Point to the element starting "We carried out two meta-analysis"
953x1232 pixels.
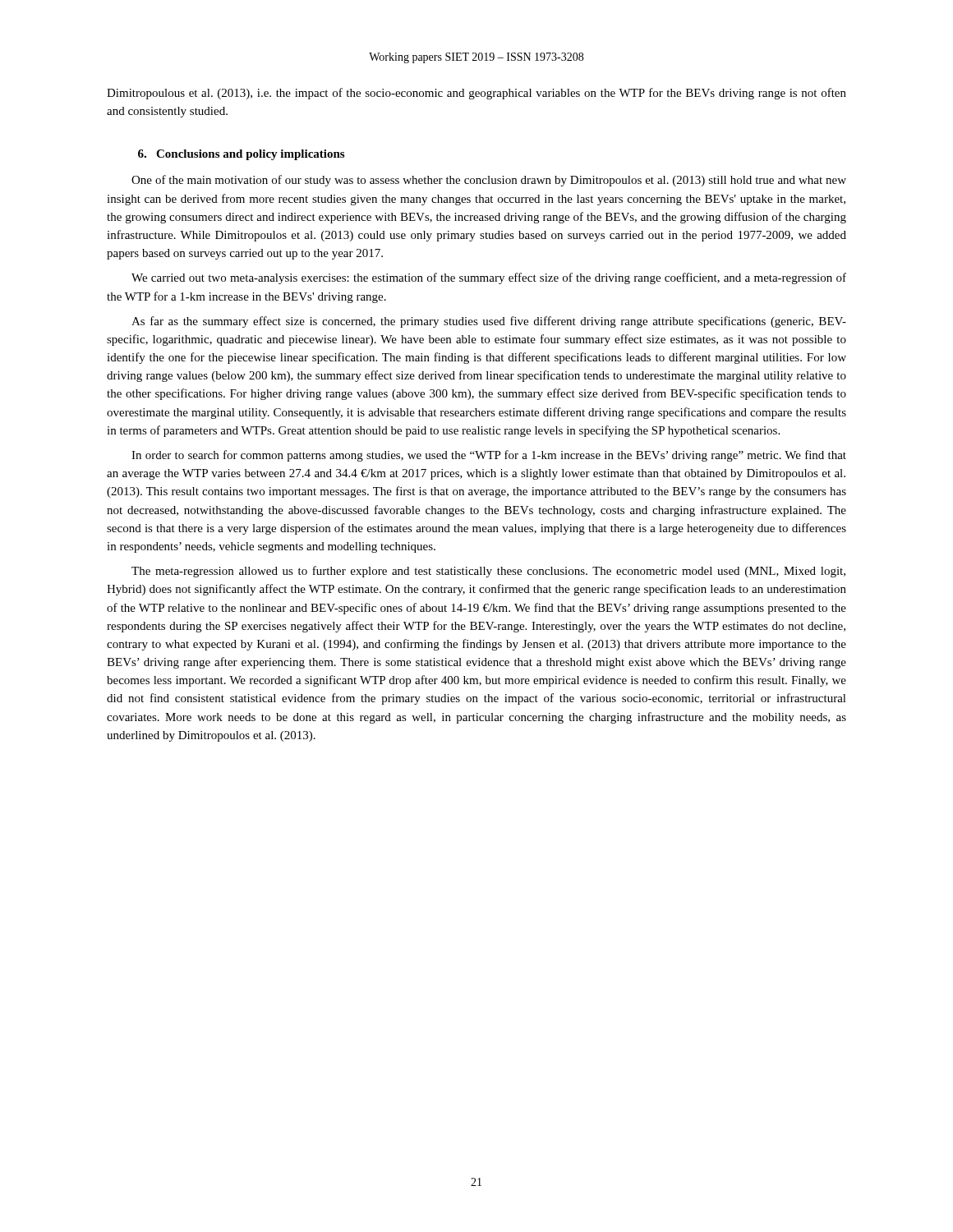[x=476, y=287]
